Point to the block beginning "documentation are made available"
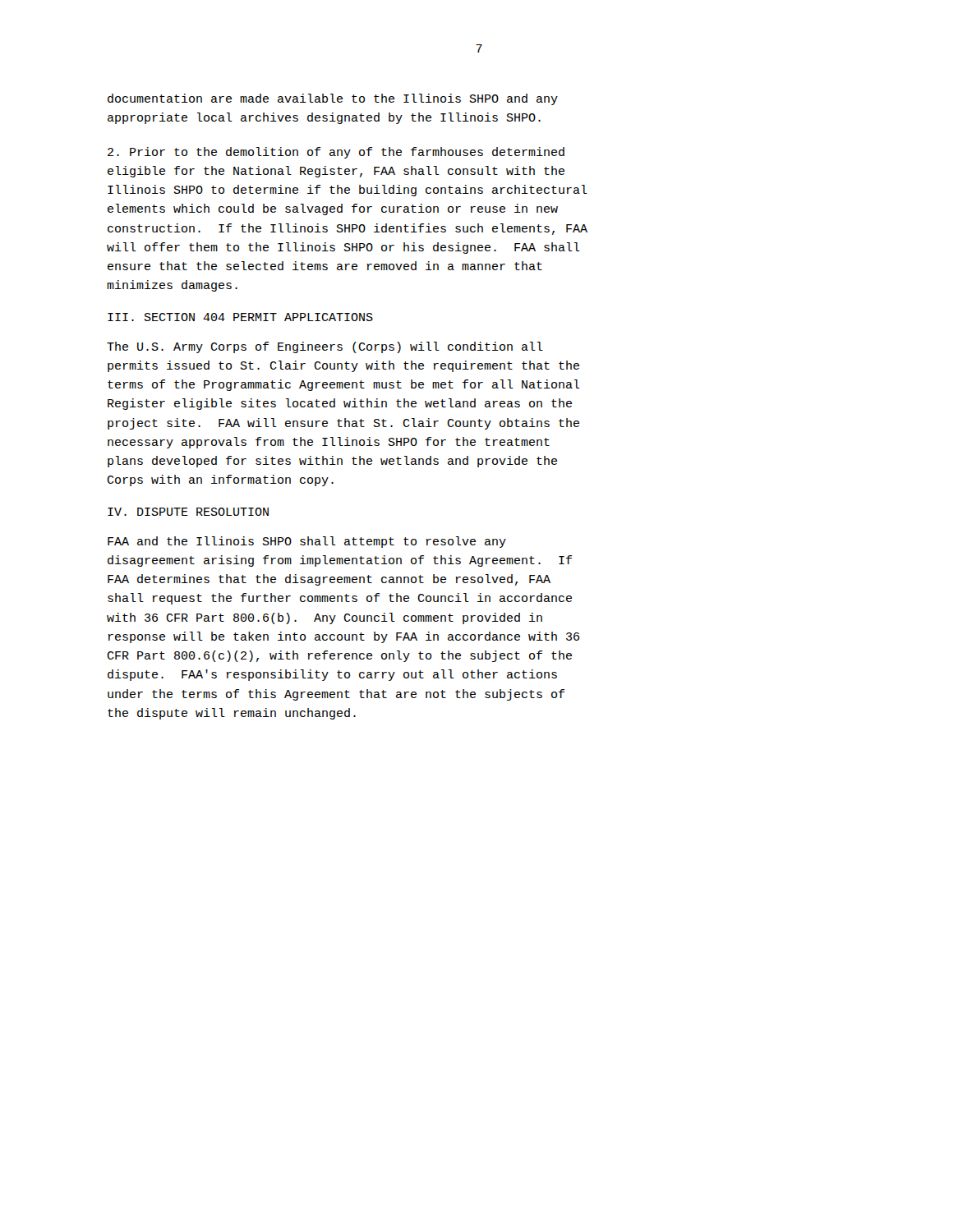958x1232 pixels. click(332, 109)
